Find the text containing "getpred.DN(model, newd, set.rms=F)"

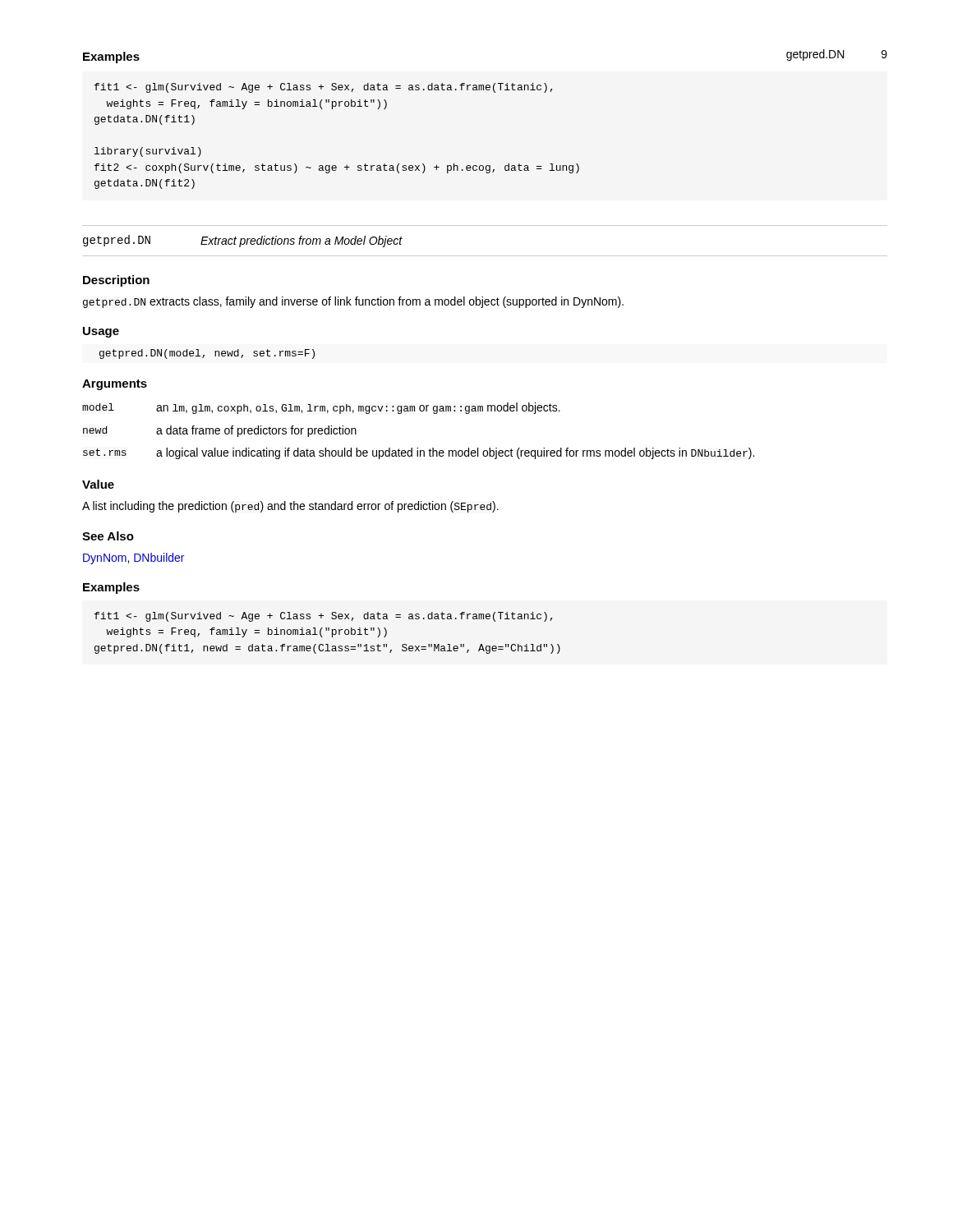coord(207,354)
